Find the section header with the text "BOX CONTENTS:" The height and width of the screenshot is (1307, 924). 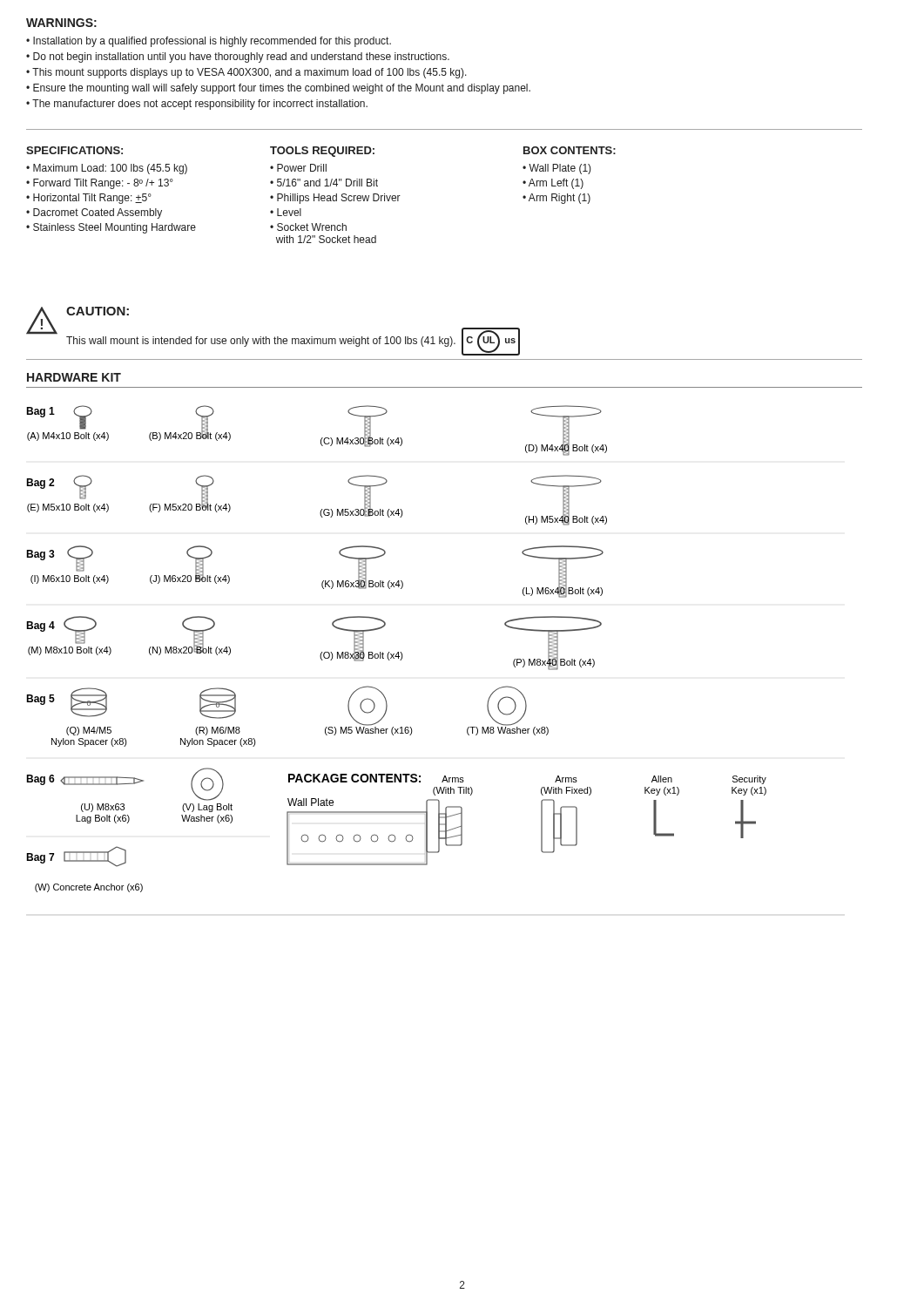point(569,150)
